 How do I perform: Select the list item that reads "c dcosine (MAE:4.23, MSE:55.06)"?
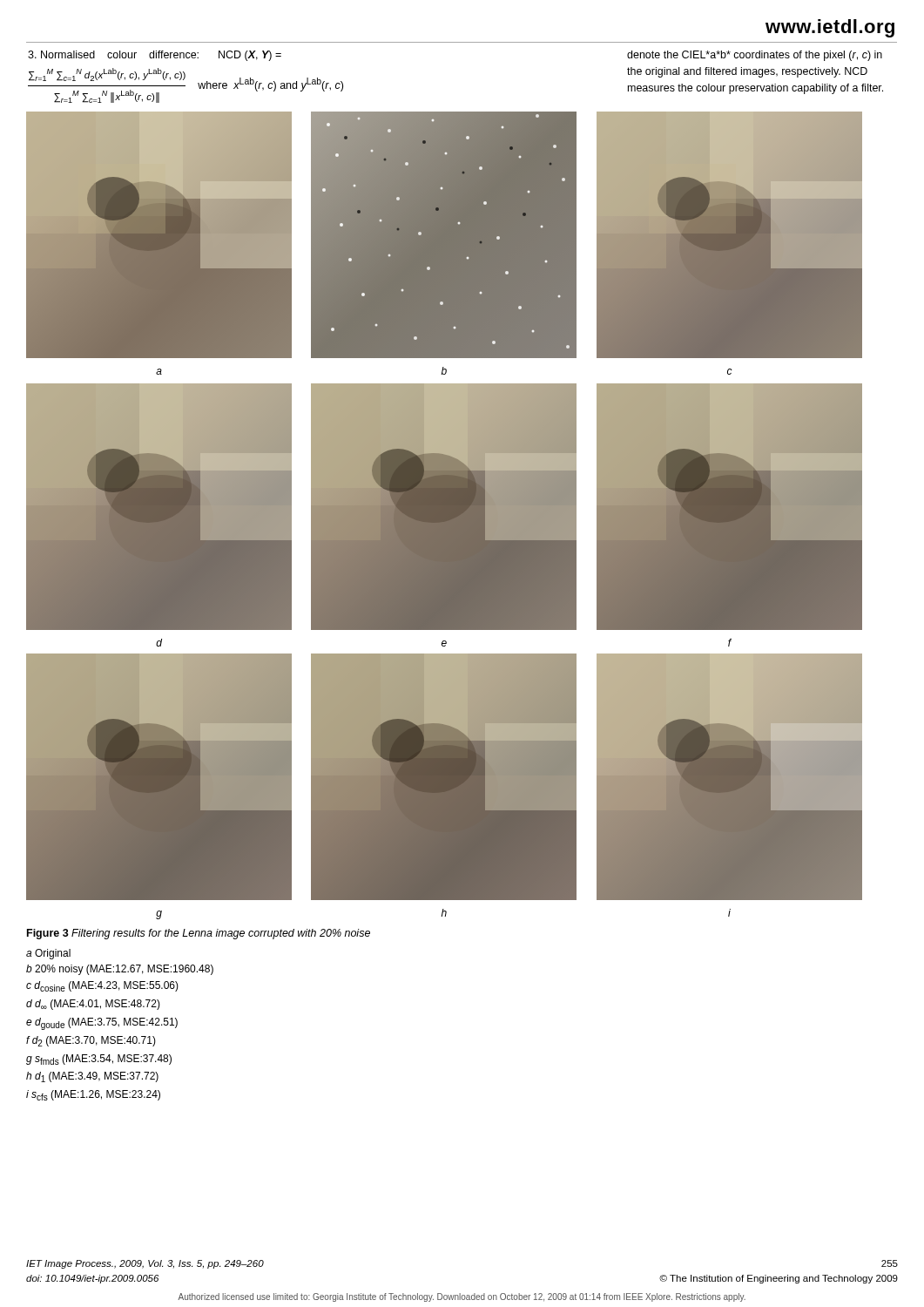[102, 986]
